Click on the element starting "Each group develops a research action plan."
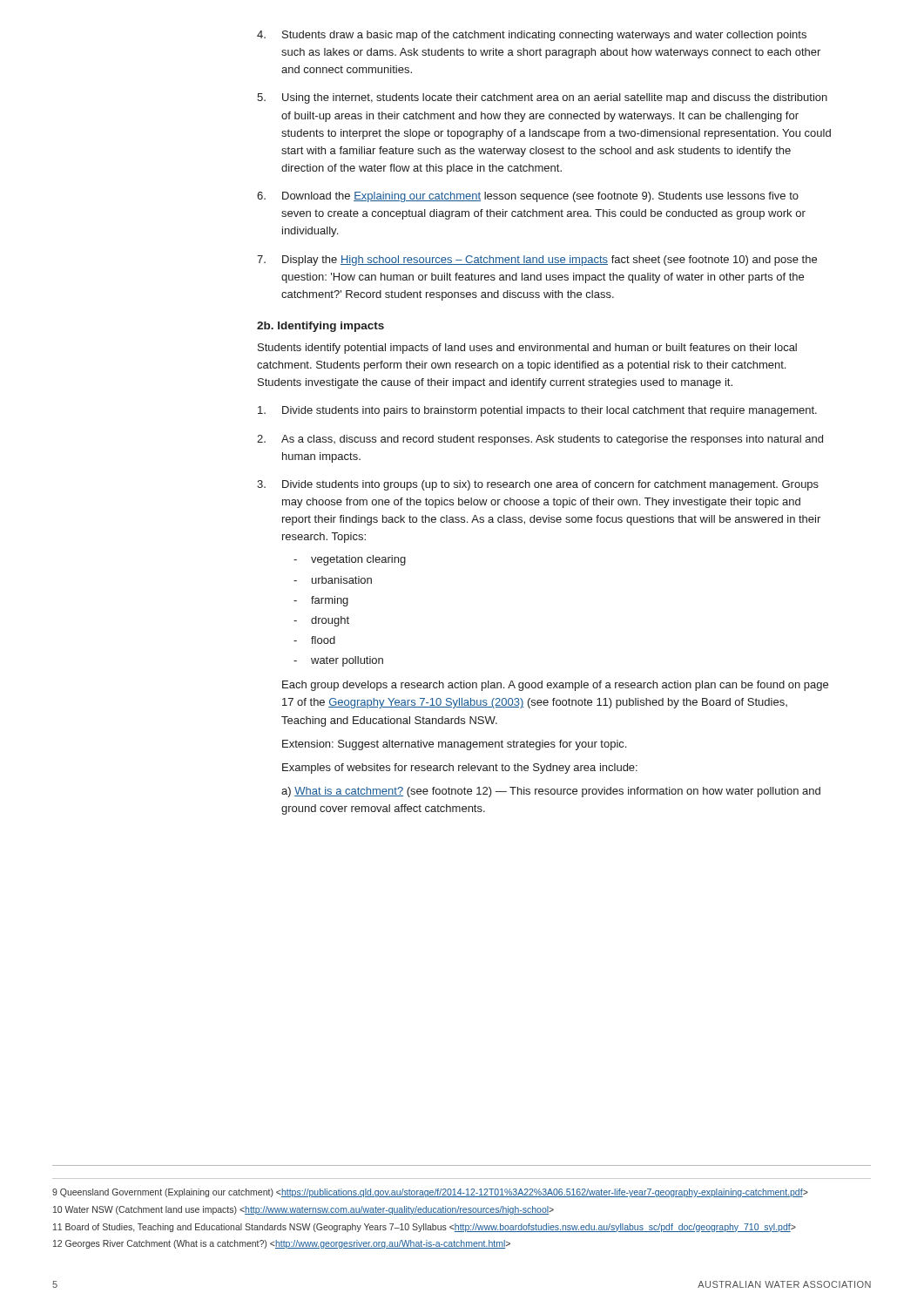Image resolution: width=924 pixels, height=1307 pixels. point(555,702)
